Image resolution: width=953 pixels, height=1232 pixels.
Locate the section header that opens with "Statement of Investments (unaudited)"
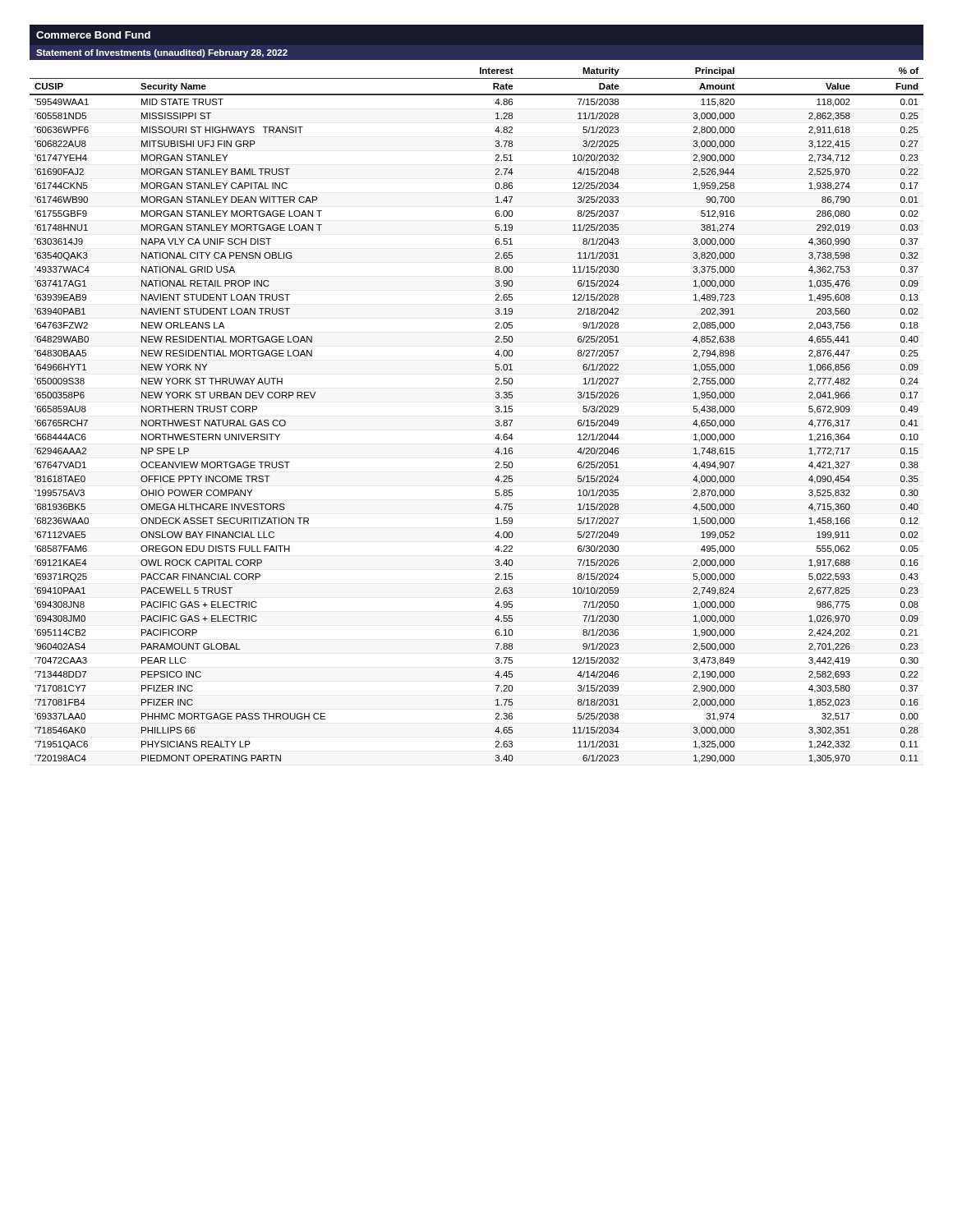tap(162, 53)
